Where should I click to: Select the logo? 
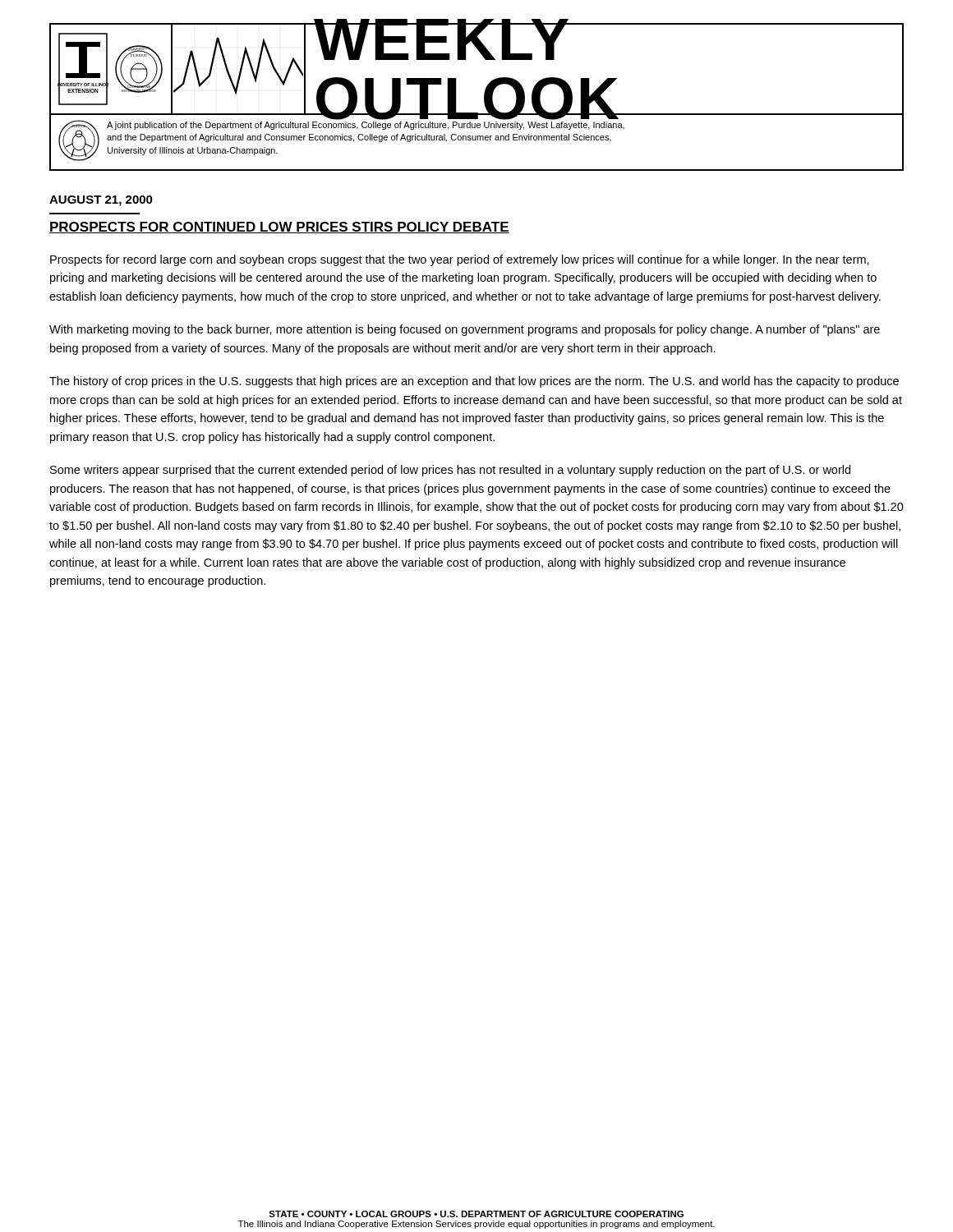476,97
